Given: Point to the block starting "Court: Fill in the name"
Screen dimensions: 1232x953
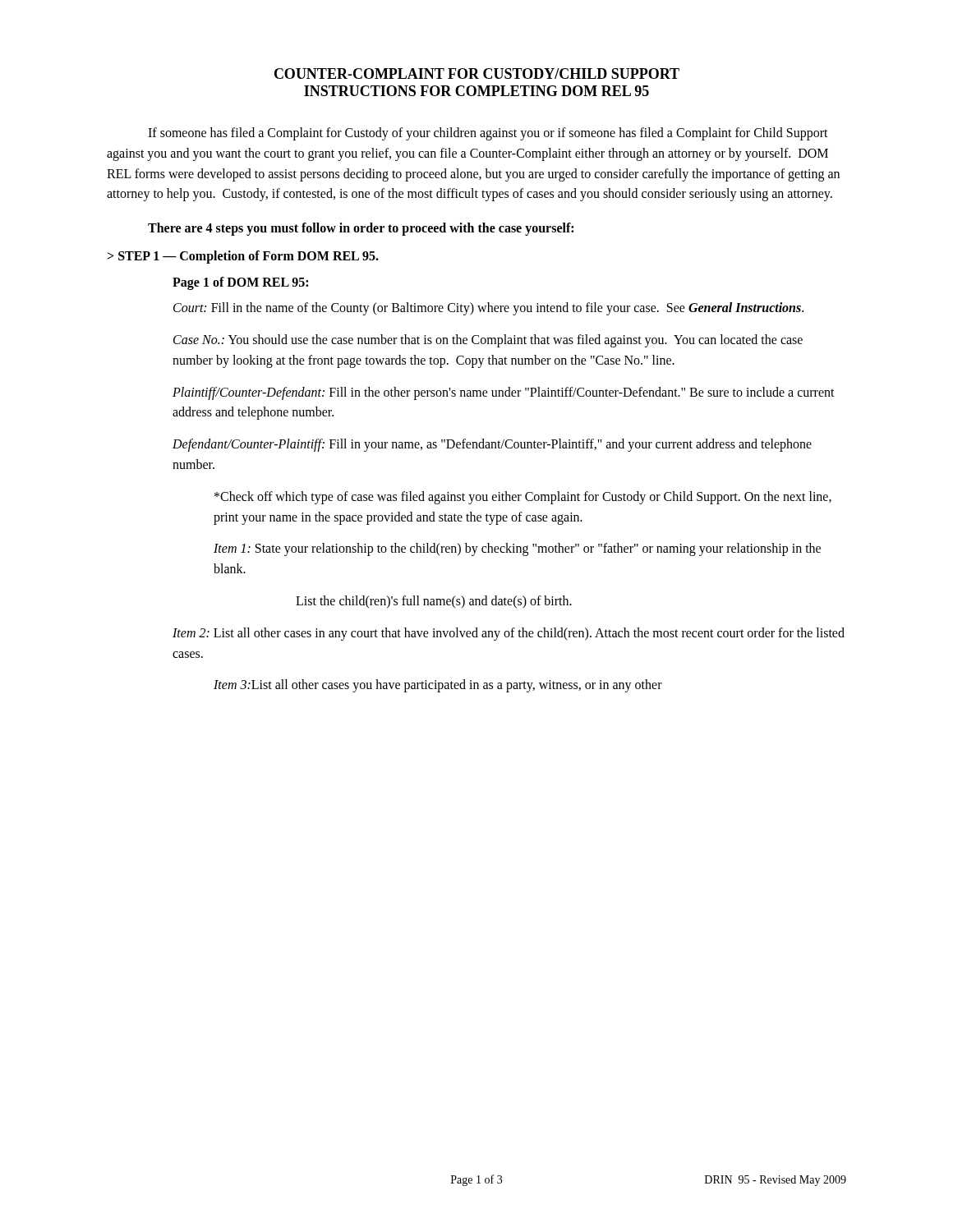Looking at the screenshot, I should click(x=489, y=308).
